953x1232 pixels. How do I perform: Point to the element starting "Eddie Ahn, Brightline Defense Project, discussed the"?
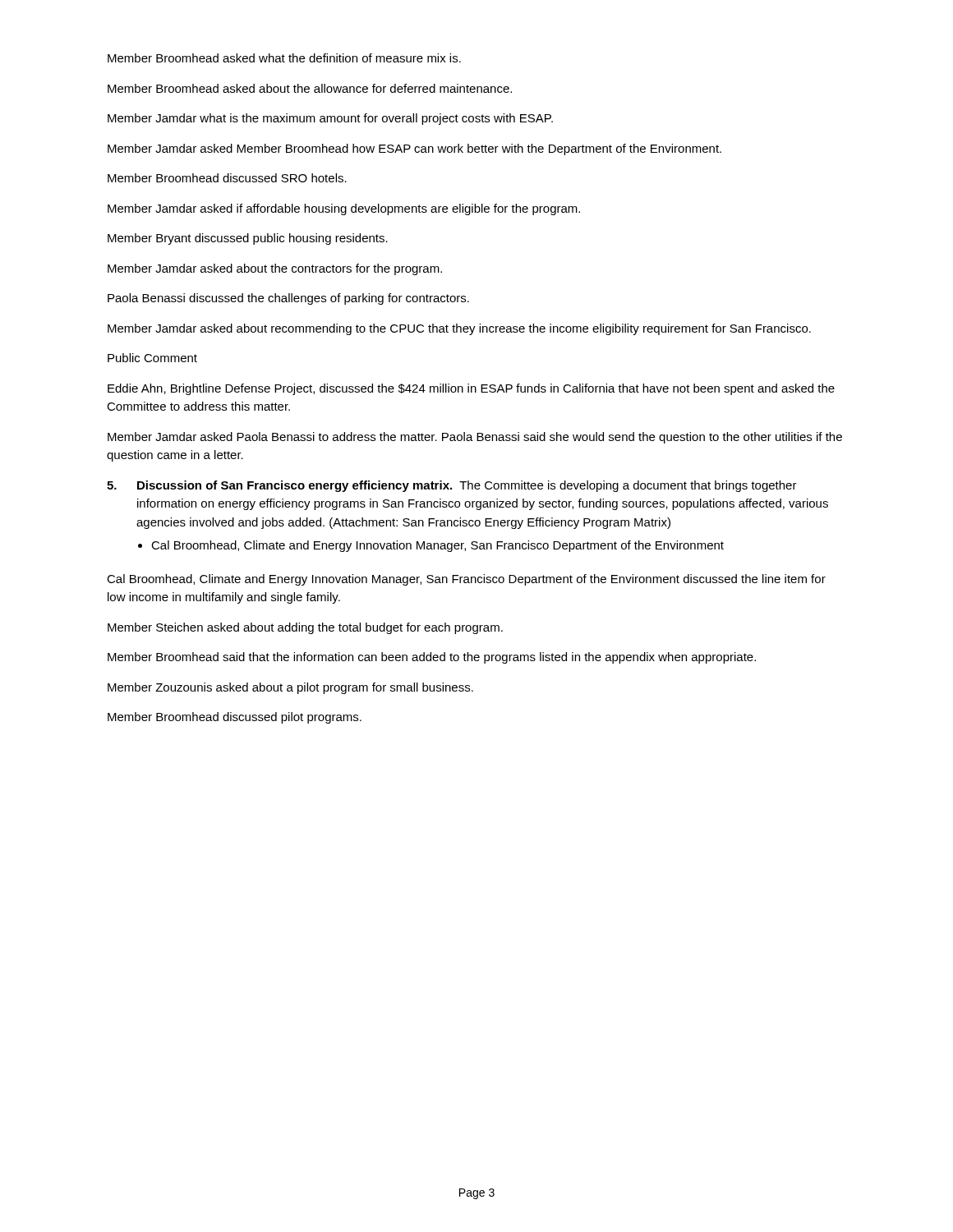[471, 397]
